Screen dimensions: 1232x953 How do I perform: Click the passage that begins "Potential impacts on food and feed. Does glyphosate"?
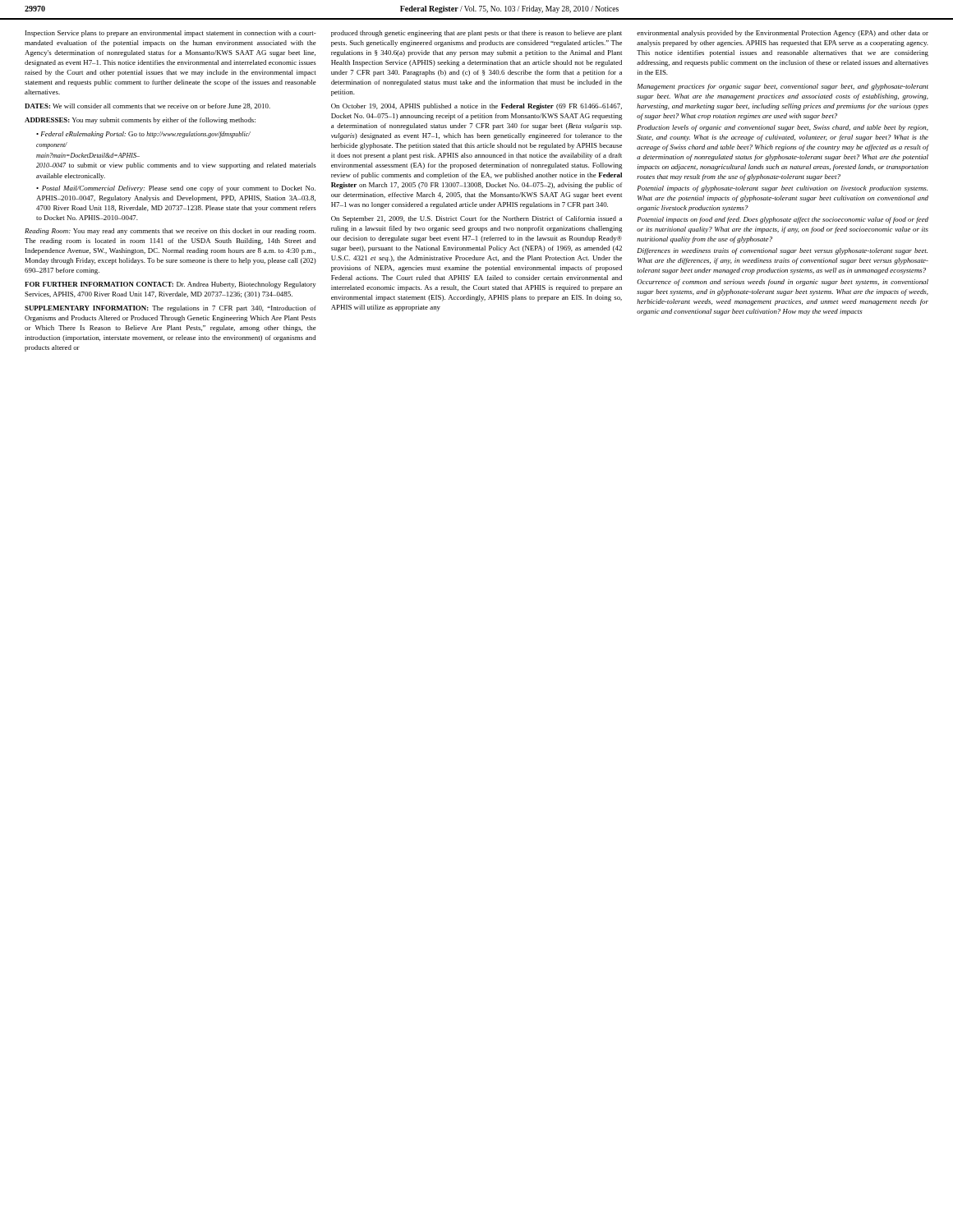coord(783,229)
